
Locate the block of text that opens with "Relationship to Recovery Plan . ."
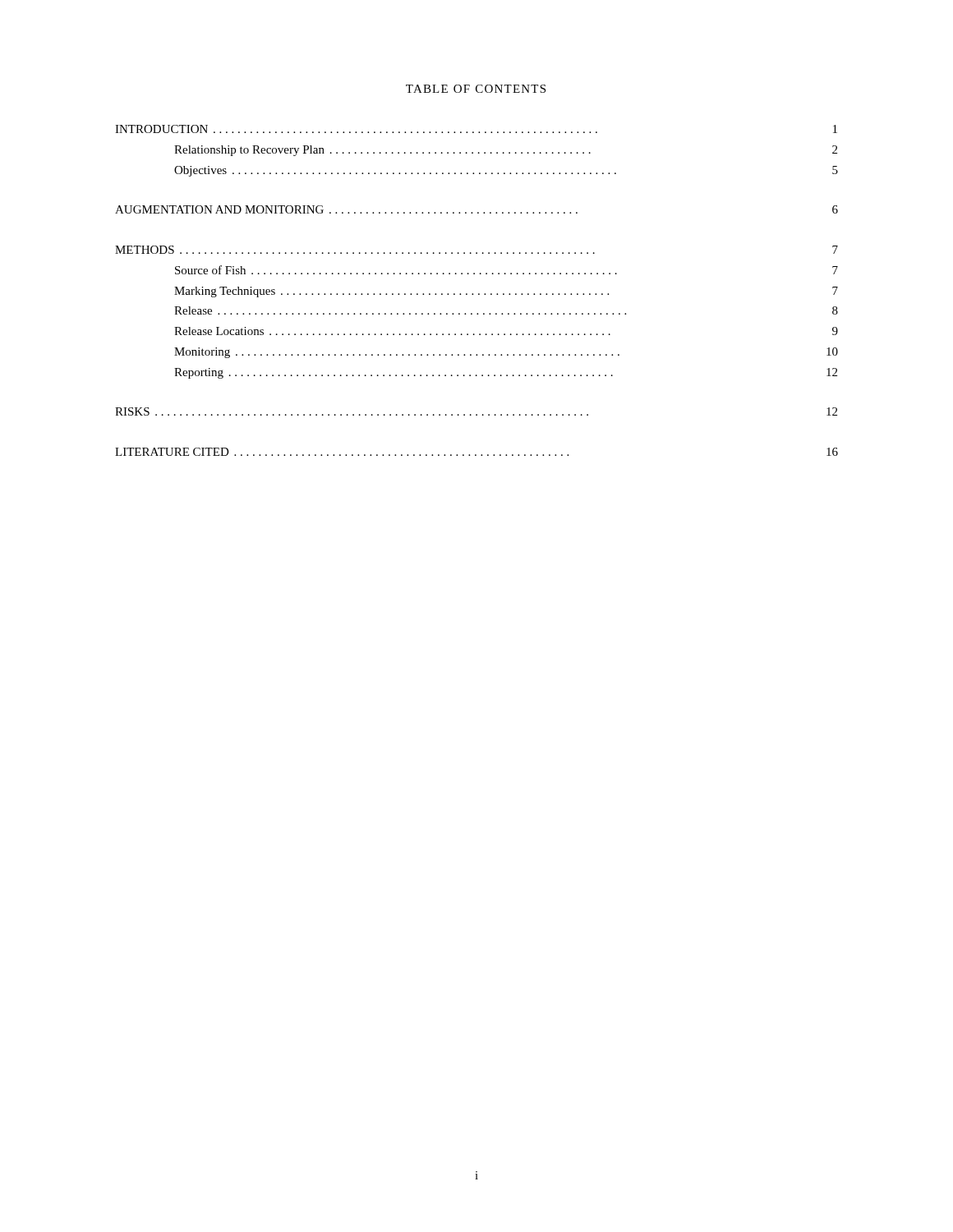(x=506, y=150)
